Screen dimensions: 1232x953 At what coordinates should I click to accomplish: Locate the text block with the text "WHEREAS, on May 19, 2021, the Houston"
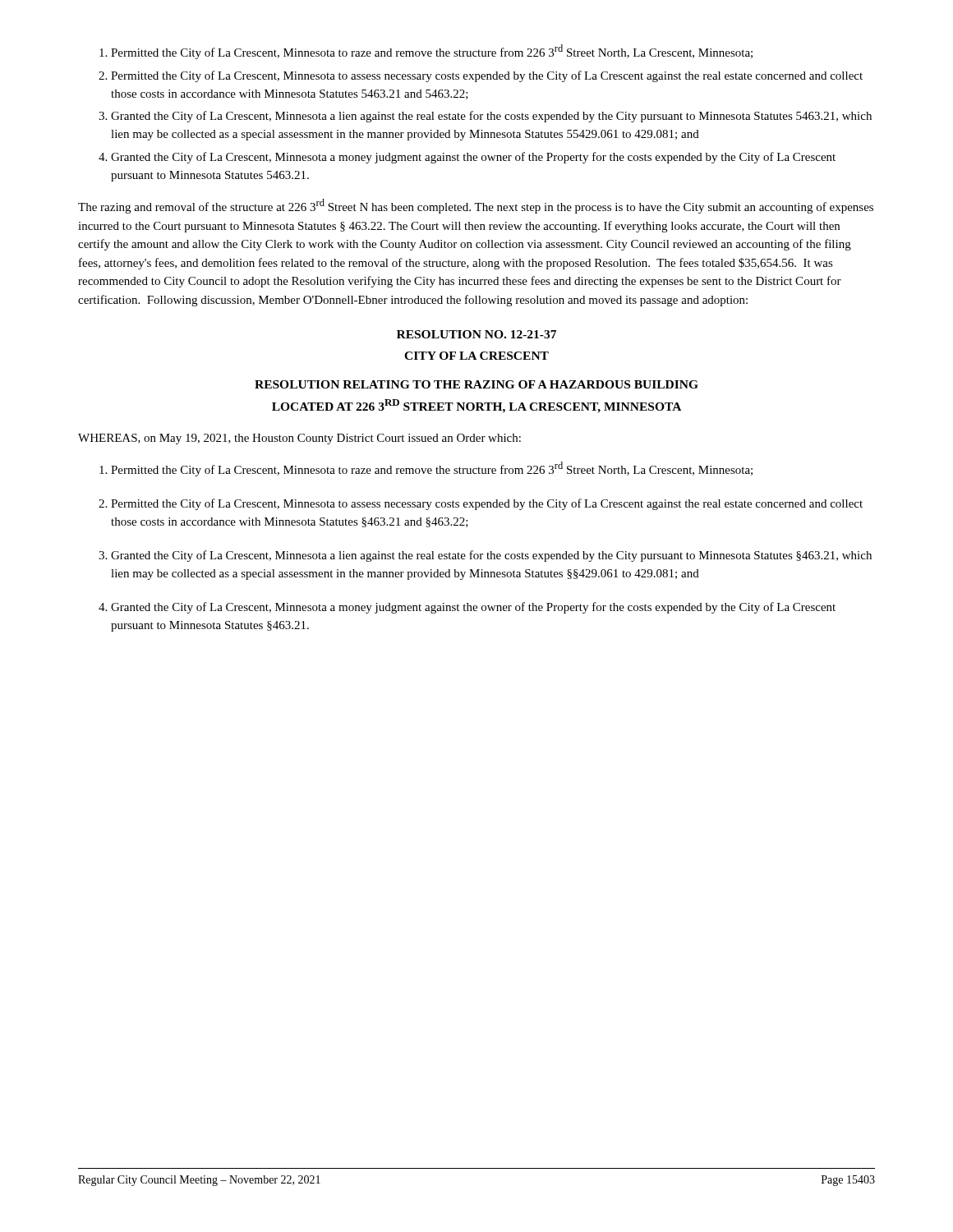(x=300, y=438)
